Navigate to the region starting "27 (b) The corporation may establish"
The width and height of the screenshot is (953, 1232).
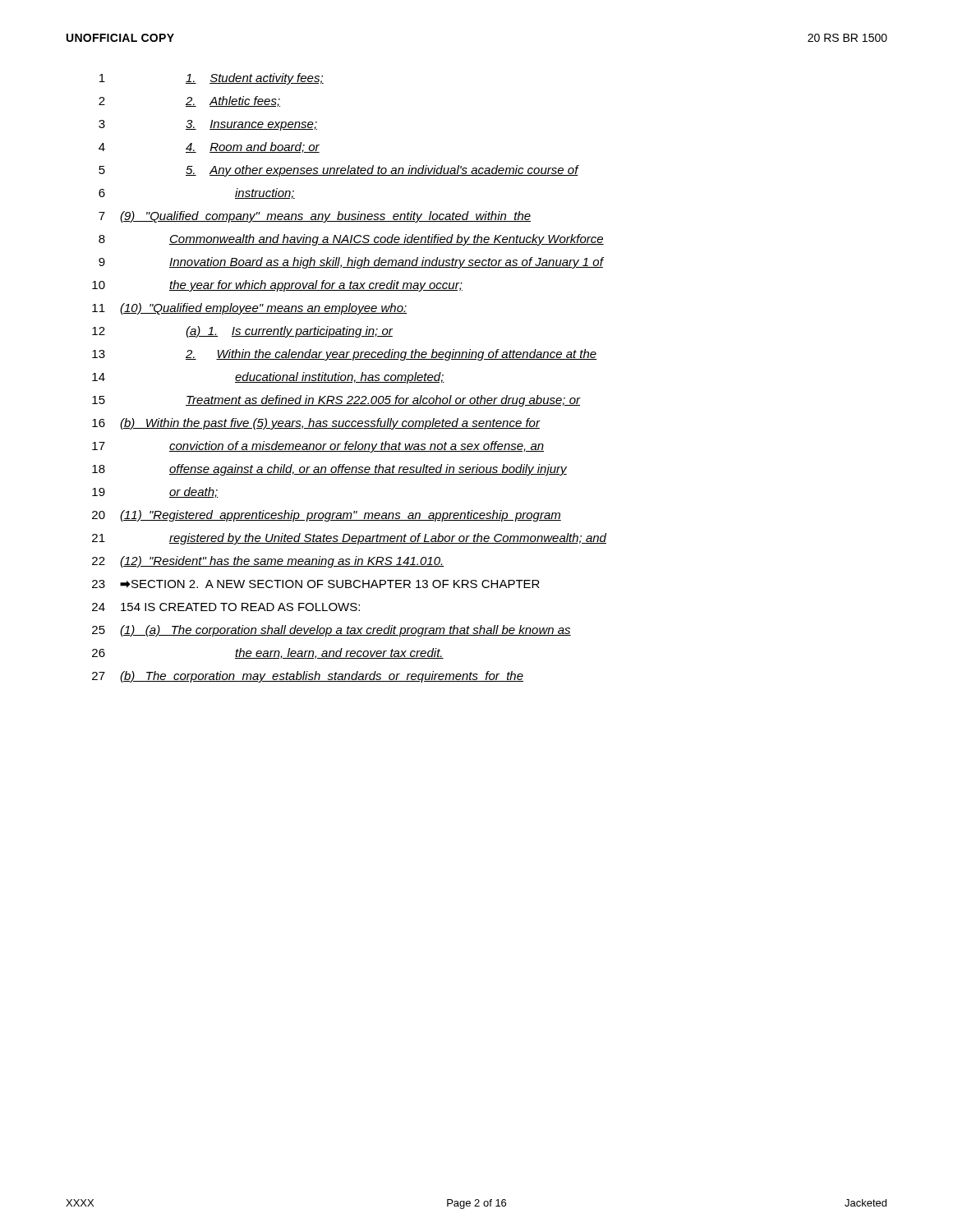tap(476, 676)
